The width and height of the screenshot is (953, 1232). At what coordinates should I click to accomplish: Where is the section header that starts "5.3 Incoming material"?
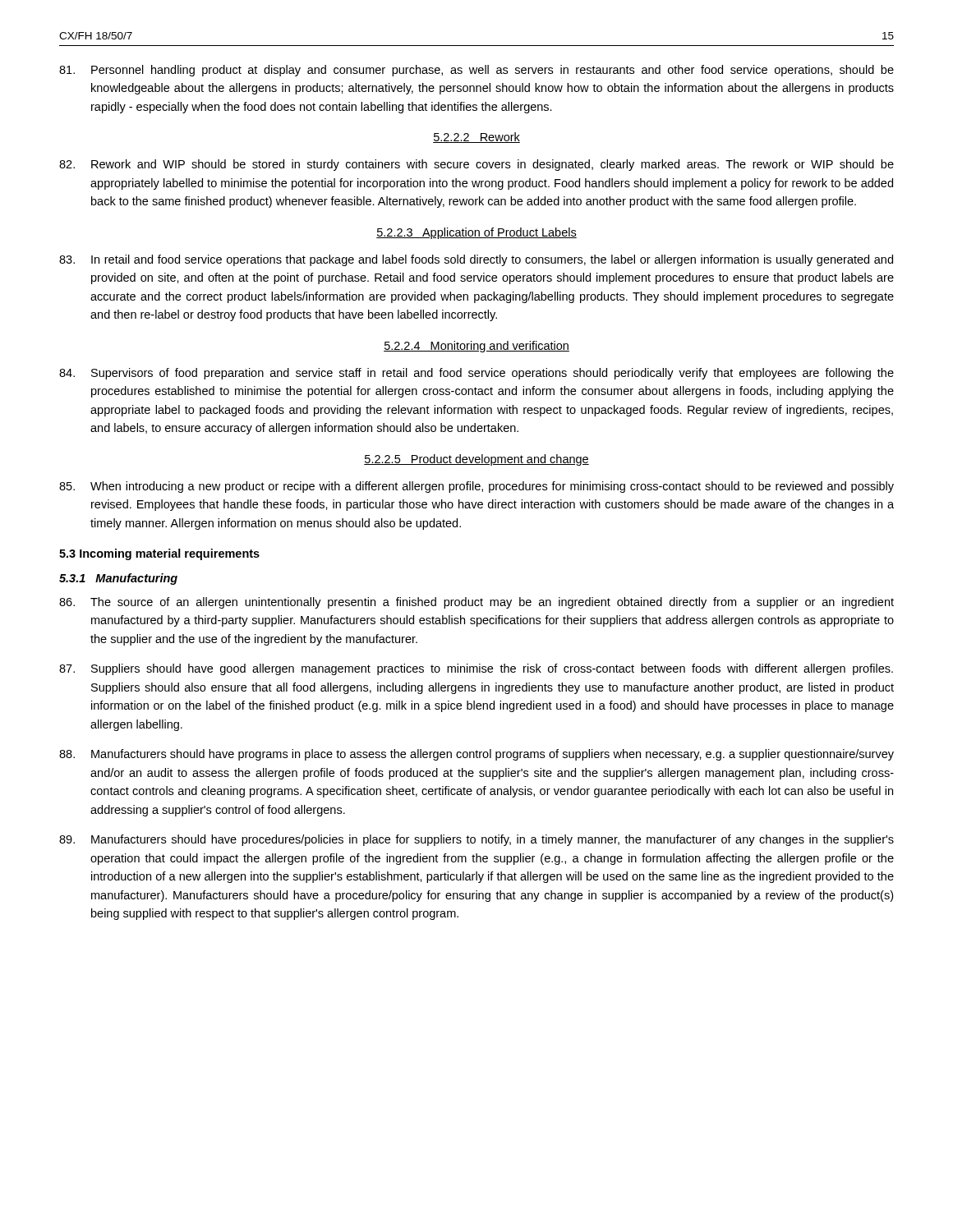tap(159, 554)
